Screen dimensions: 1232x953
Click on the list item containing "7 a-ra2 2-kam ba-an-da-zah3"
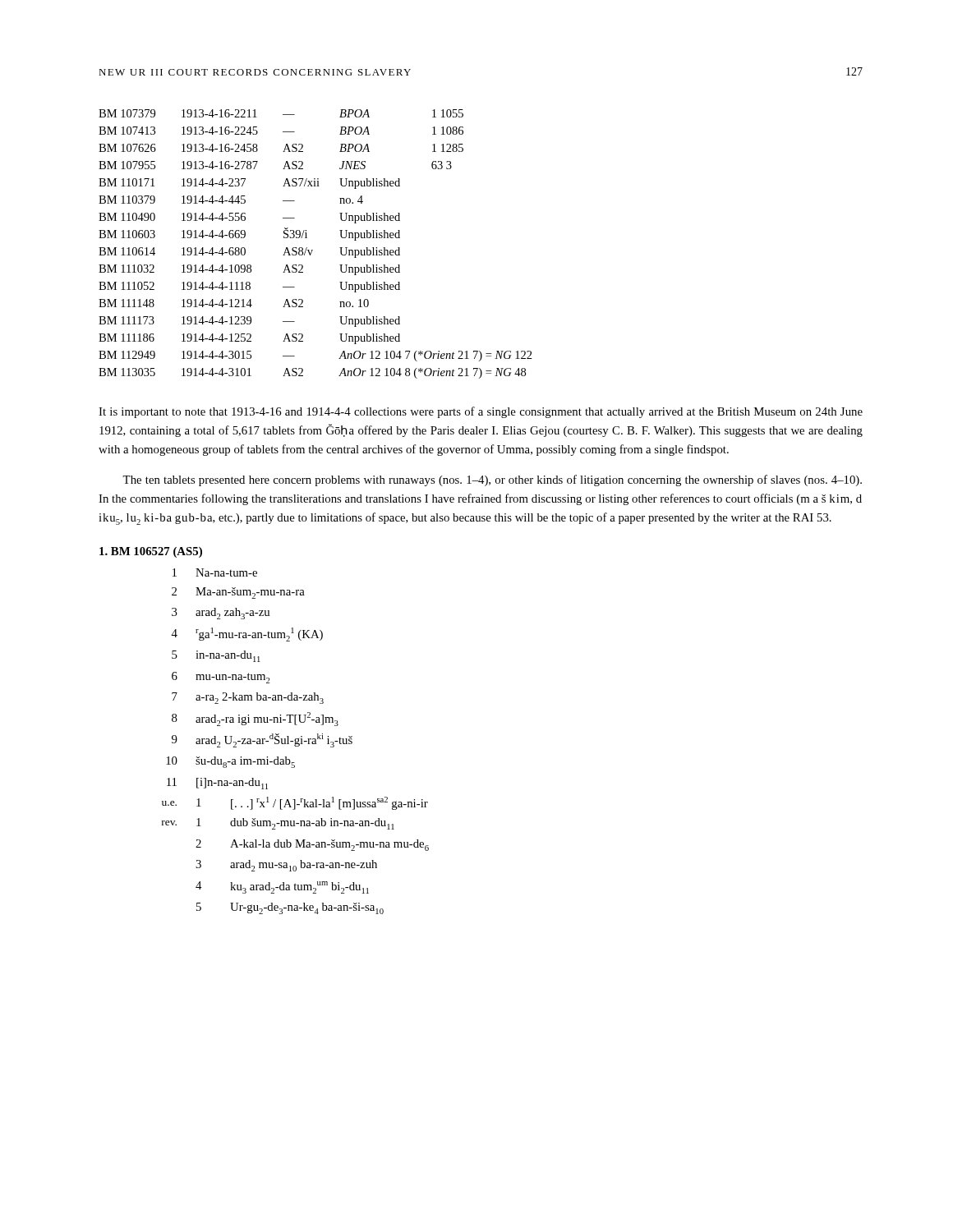coord(236,698)
